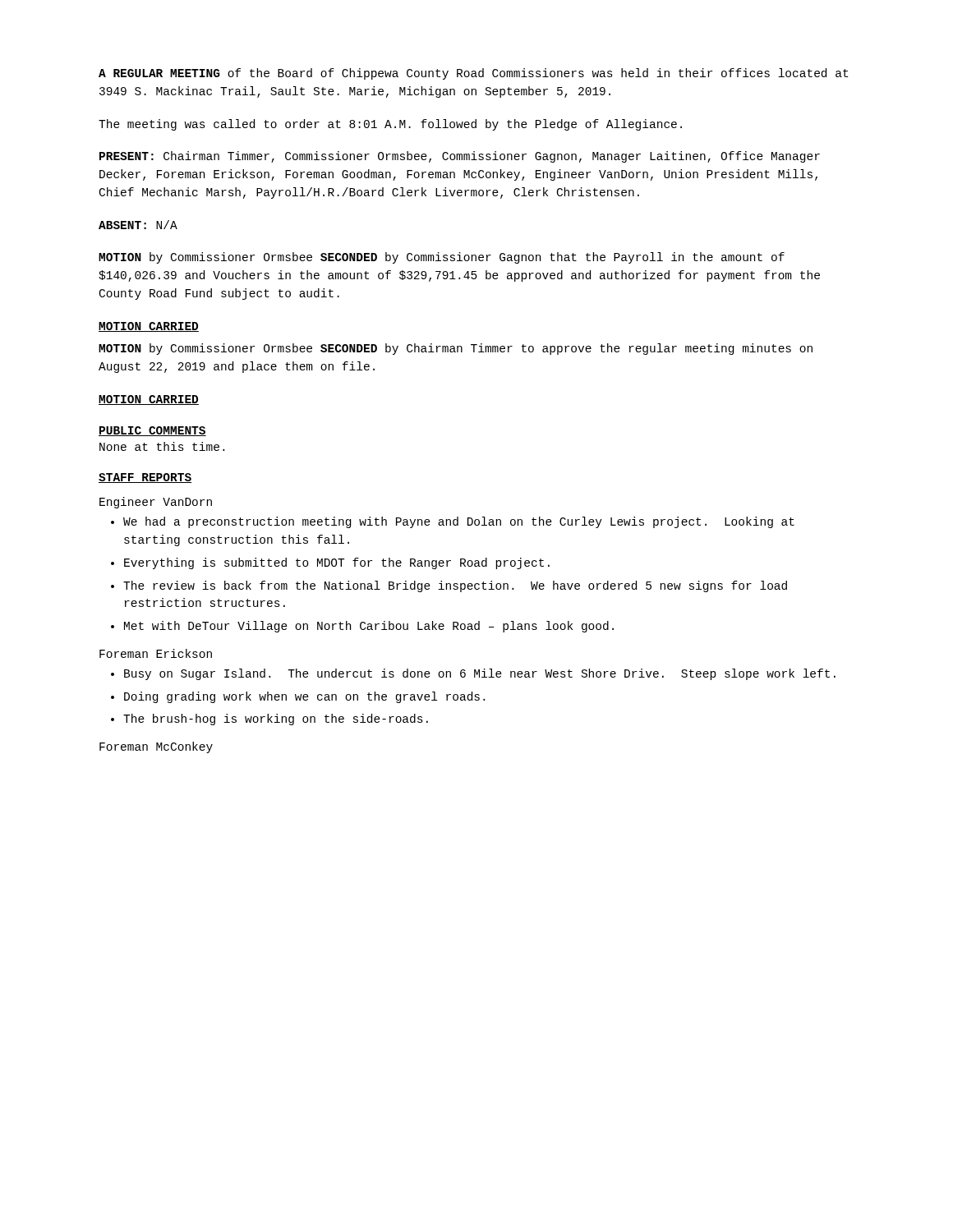The image size is (953, 1232).
Task: Point to the text starting "Everything is submitted to MDOT for"
Action: click(338, 563)
